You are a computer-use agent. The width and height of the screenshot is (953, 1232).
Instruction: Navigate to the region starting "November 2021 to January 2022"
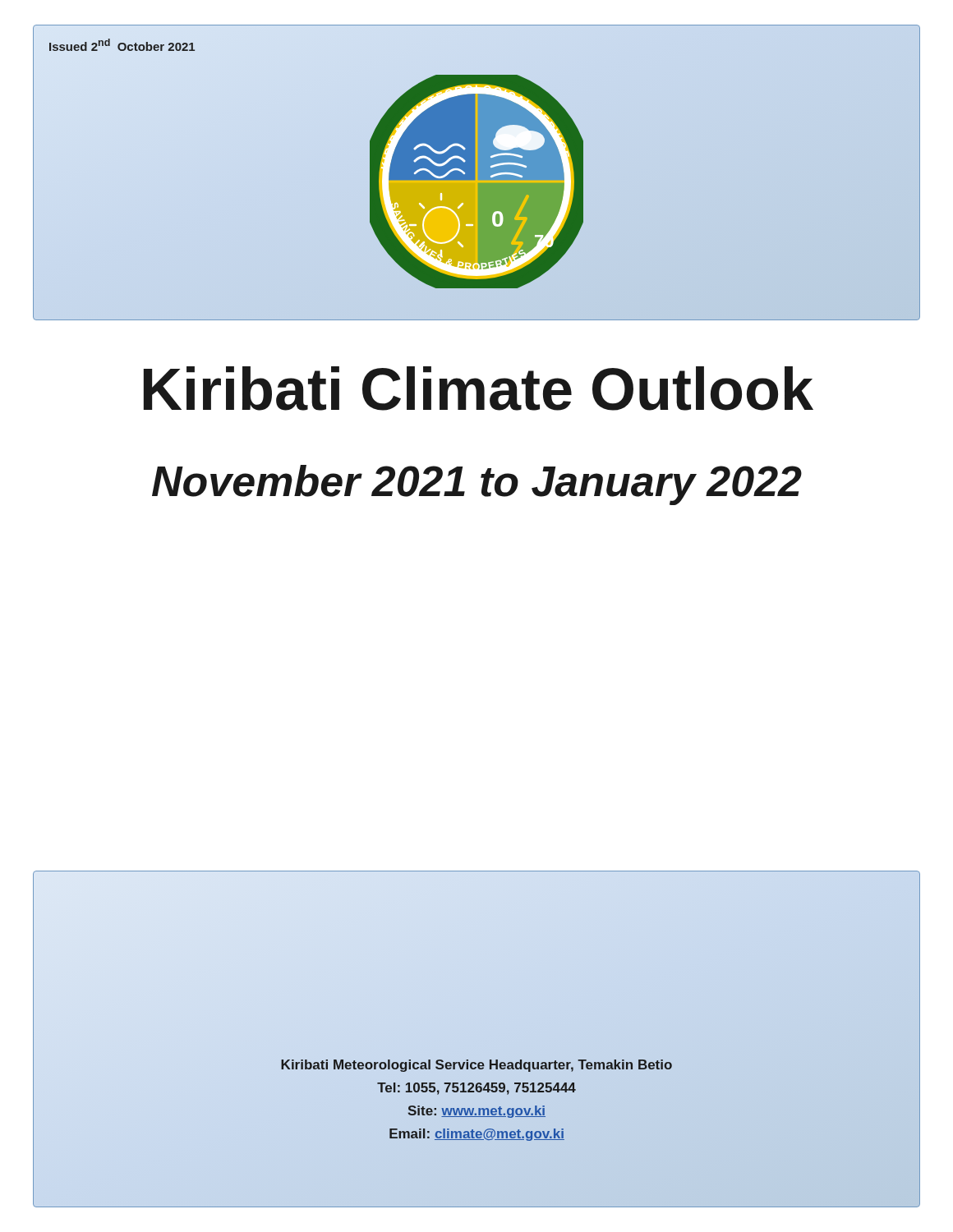click(x=476, y=481)
